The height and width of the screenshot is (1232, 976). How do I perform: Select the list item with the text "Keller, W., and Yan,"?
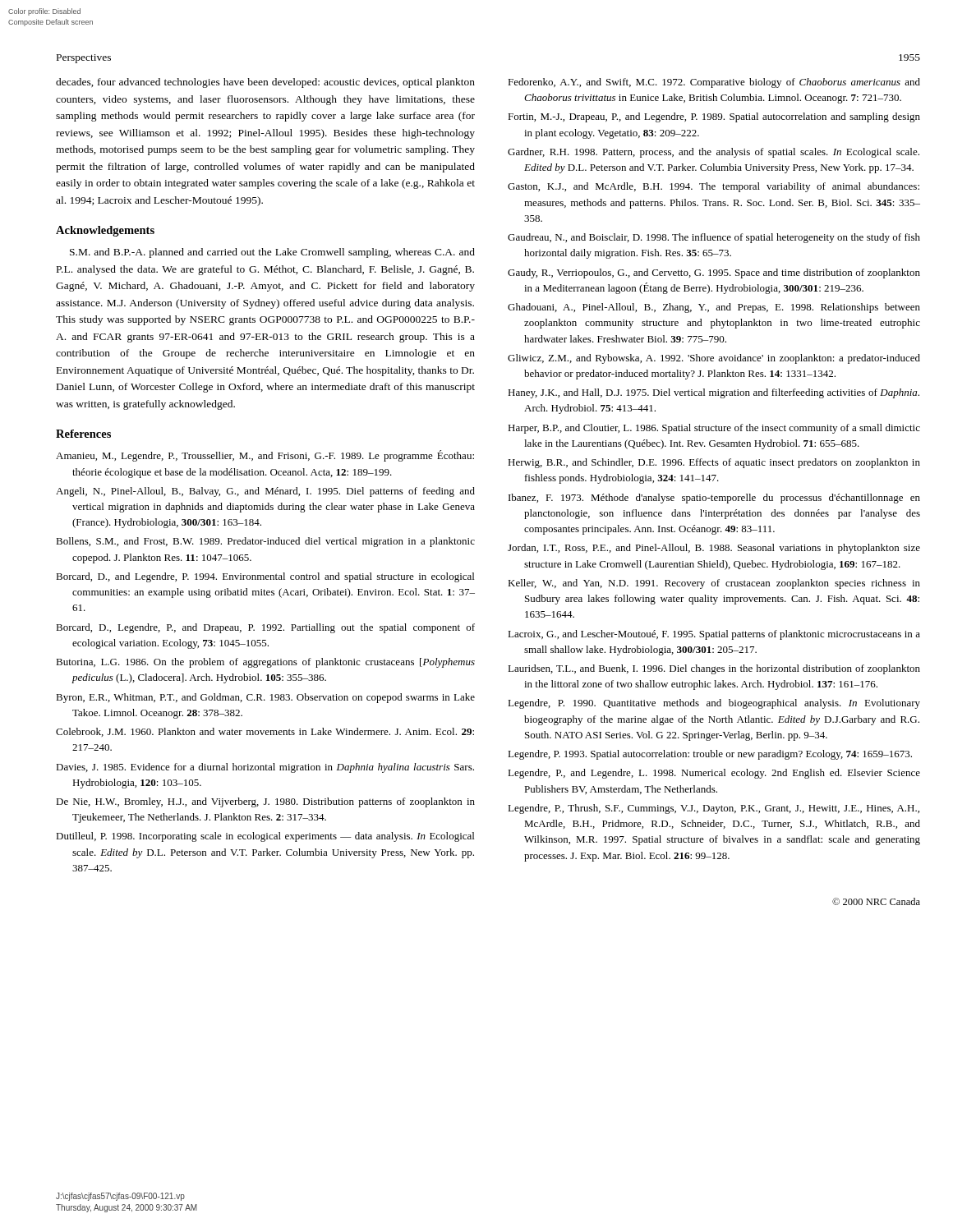714,598
